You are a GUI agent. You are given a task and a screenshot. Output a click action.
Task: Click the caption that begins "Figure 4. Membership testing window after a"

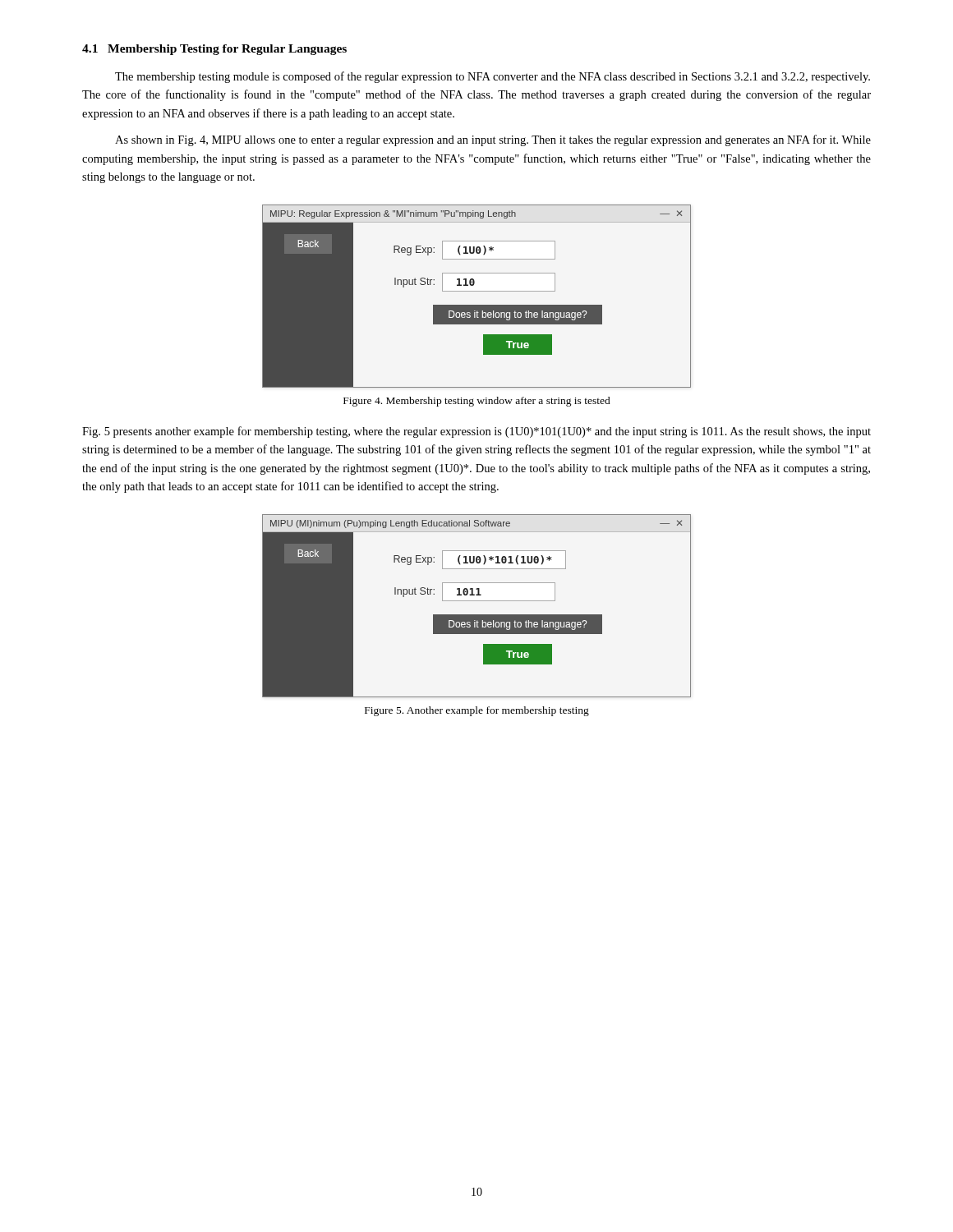pos(476,400)
